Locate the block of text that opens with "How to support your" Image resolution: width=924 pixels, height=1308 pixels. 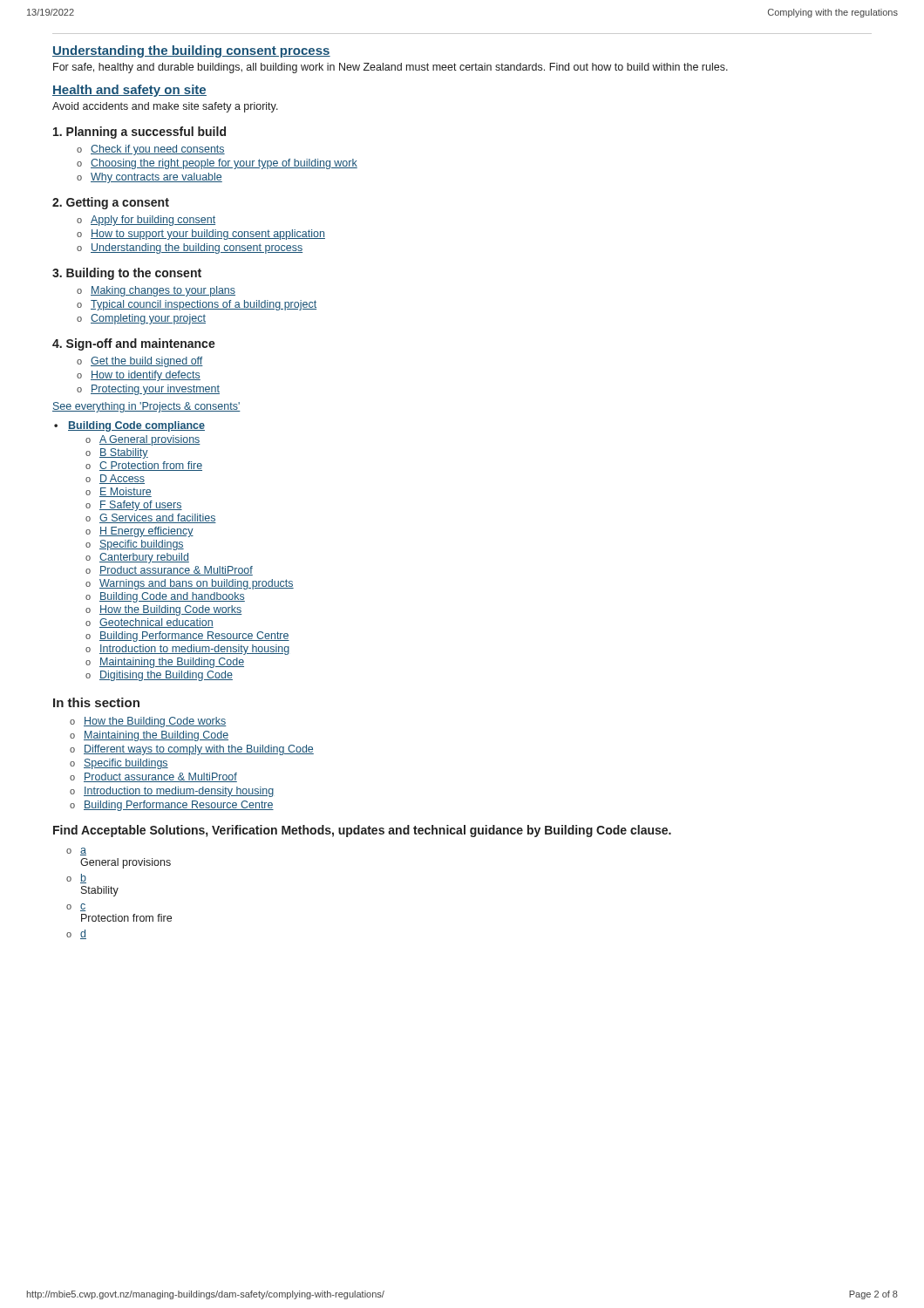(208, 234)
